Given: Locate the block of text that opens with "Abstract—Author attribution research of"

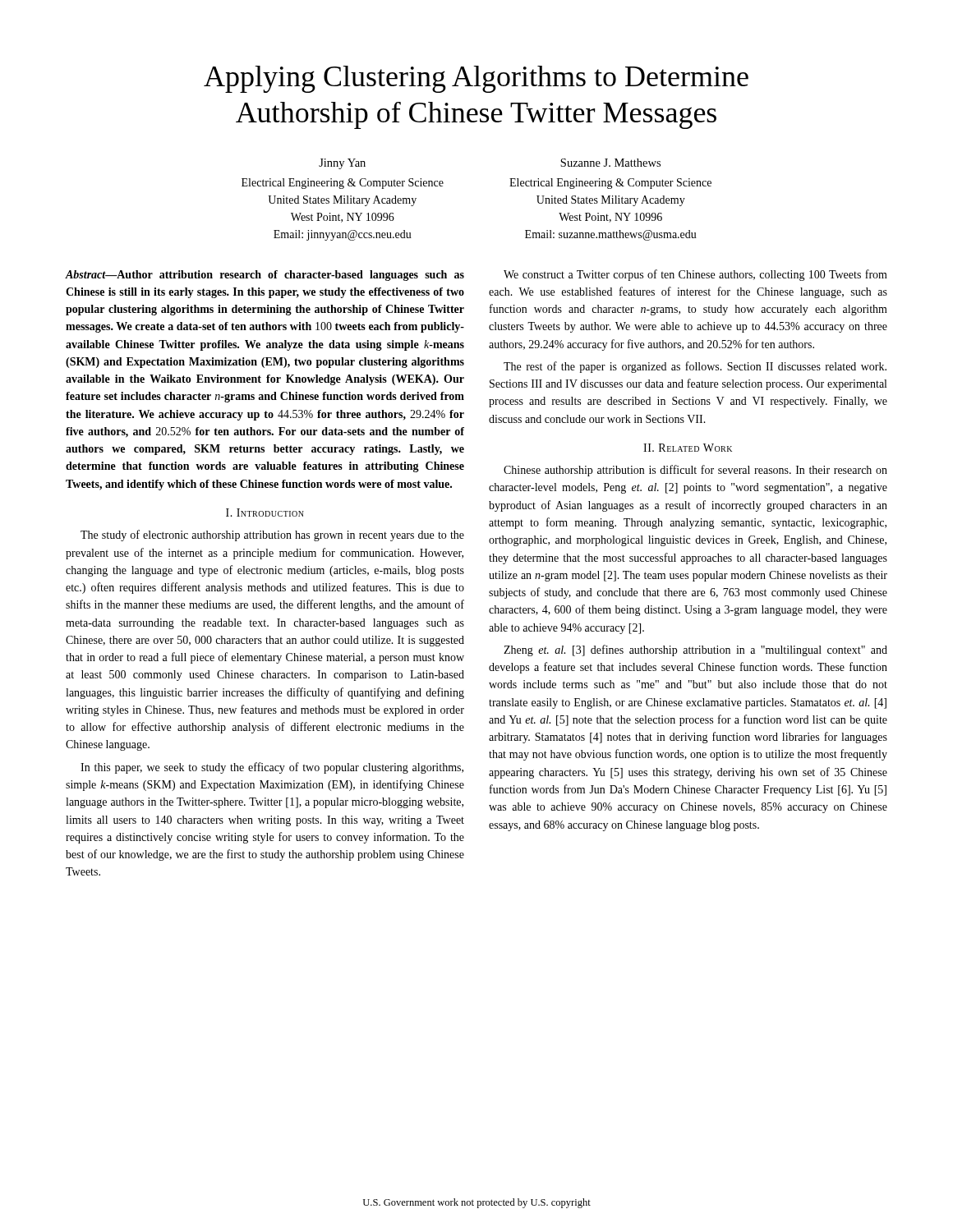Looking at the screenshot, I should coord(265,379).
